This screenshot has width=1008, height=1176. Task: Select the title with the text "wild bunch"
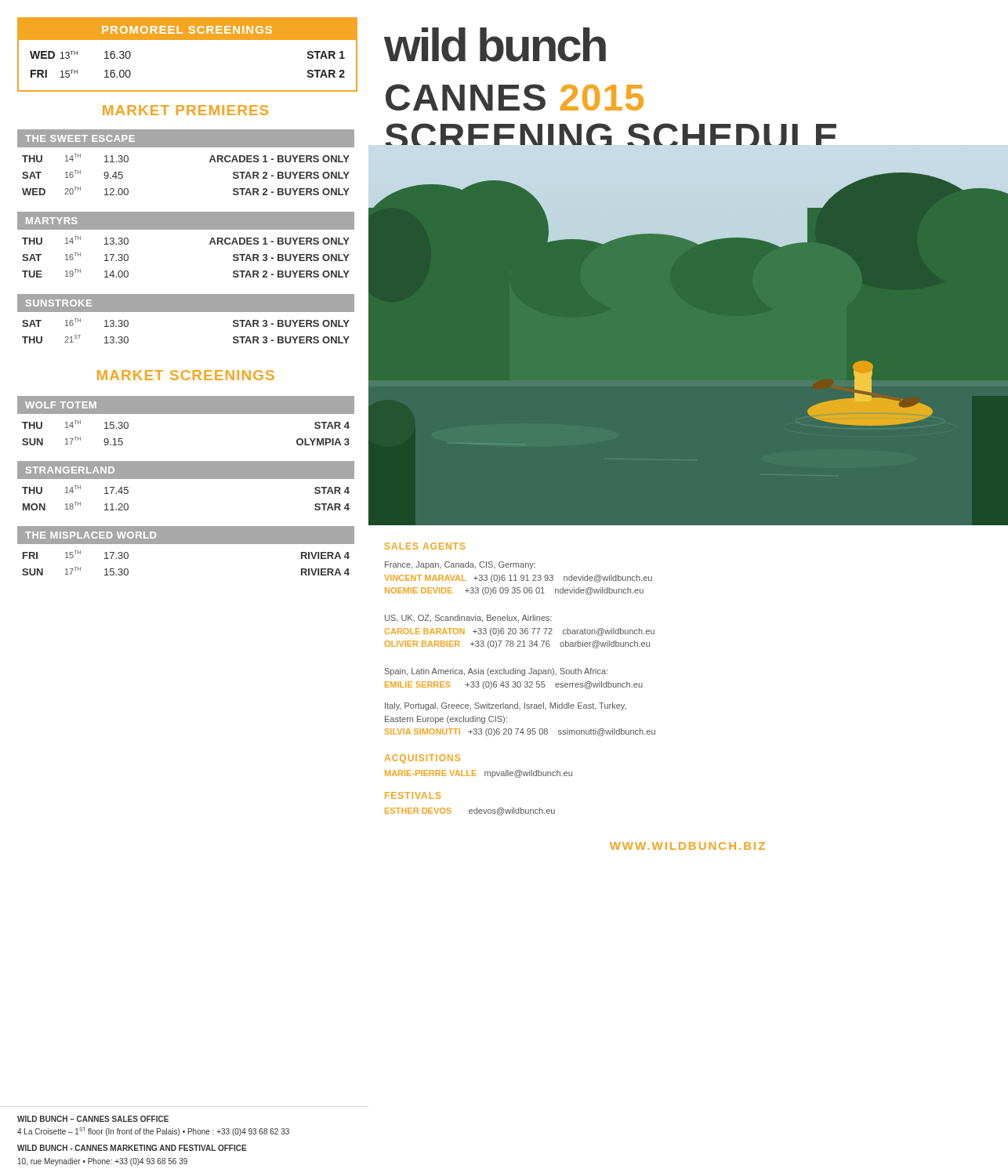tap(495, 45)
